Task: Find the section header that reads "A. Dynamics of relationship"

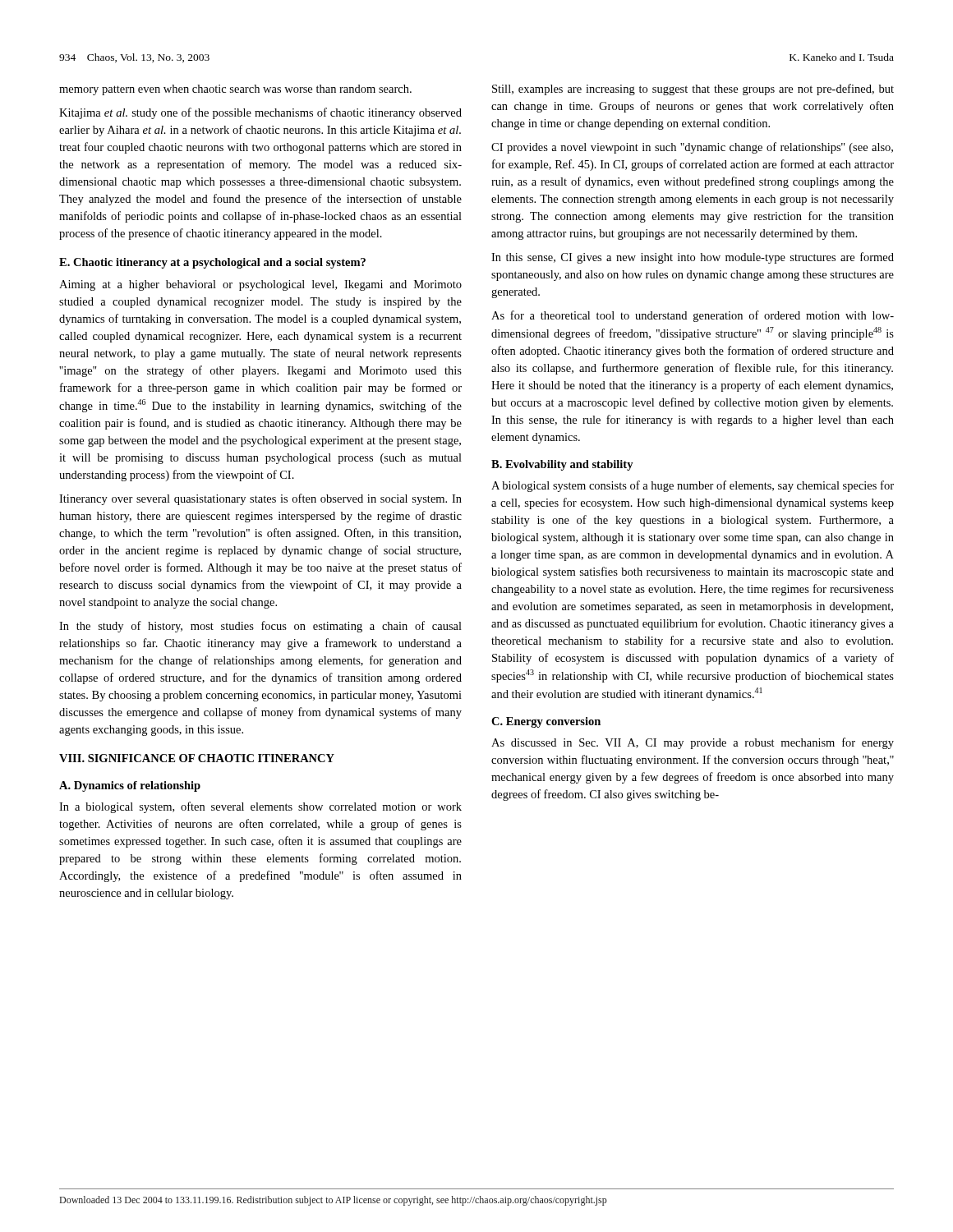Action: click(x=130, y=786)
